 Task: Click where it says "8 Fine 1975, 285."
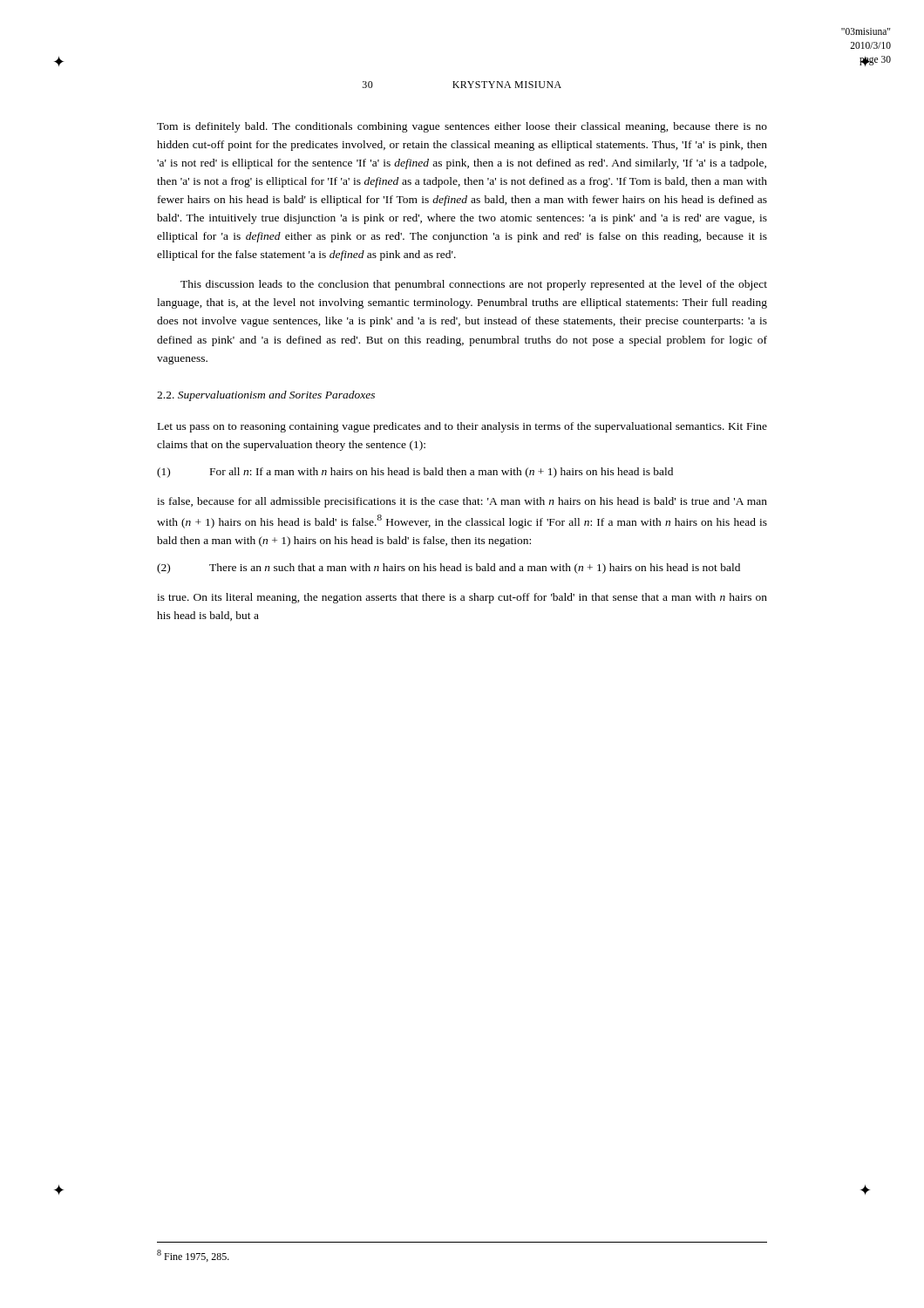click(193, 1255)
